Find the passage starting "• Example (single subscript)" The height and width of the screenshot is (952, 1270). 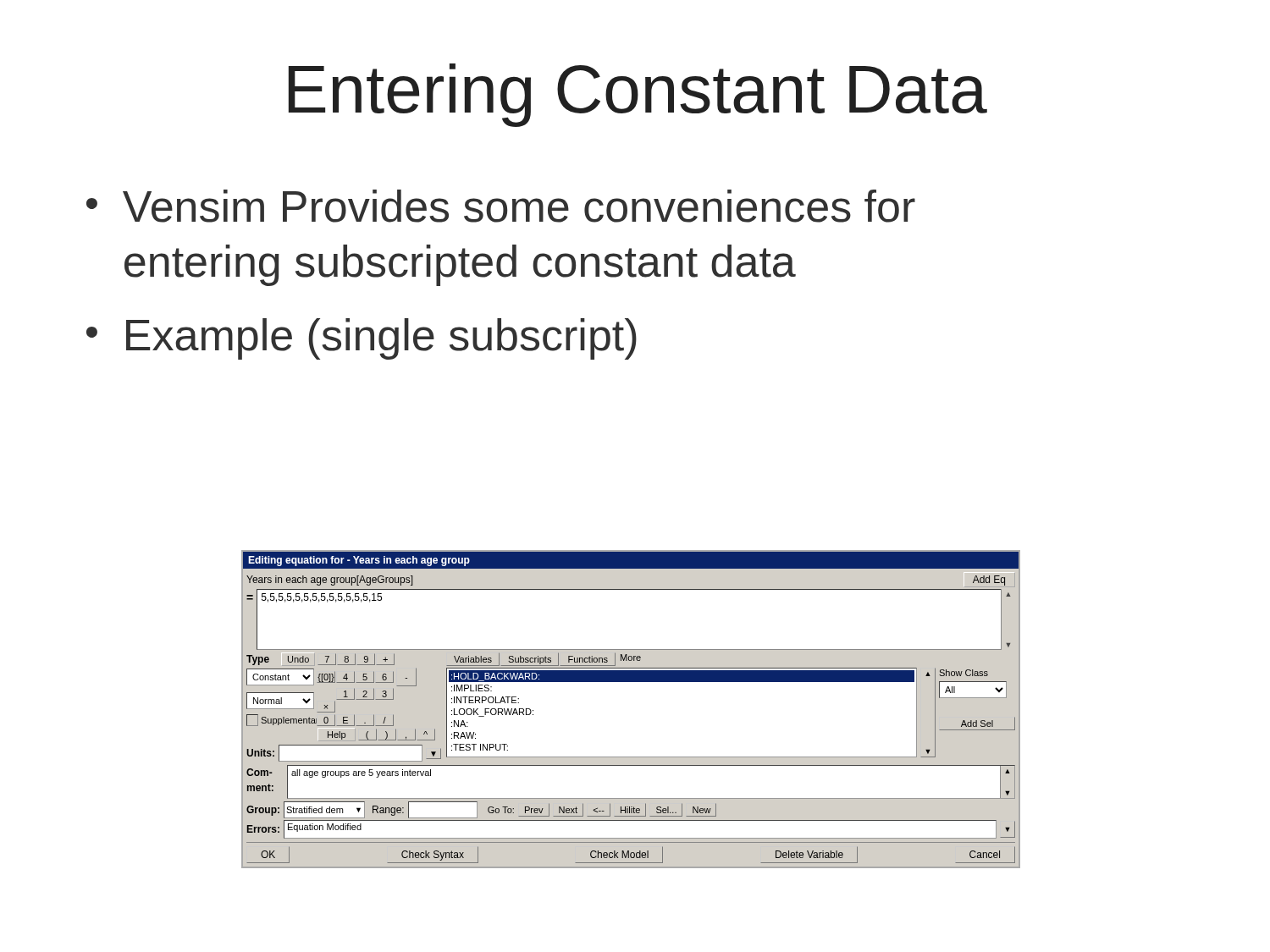click(x=362, y=336)
